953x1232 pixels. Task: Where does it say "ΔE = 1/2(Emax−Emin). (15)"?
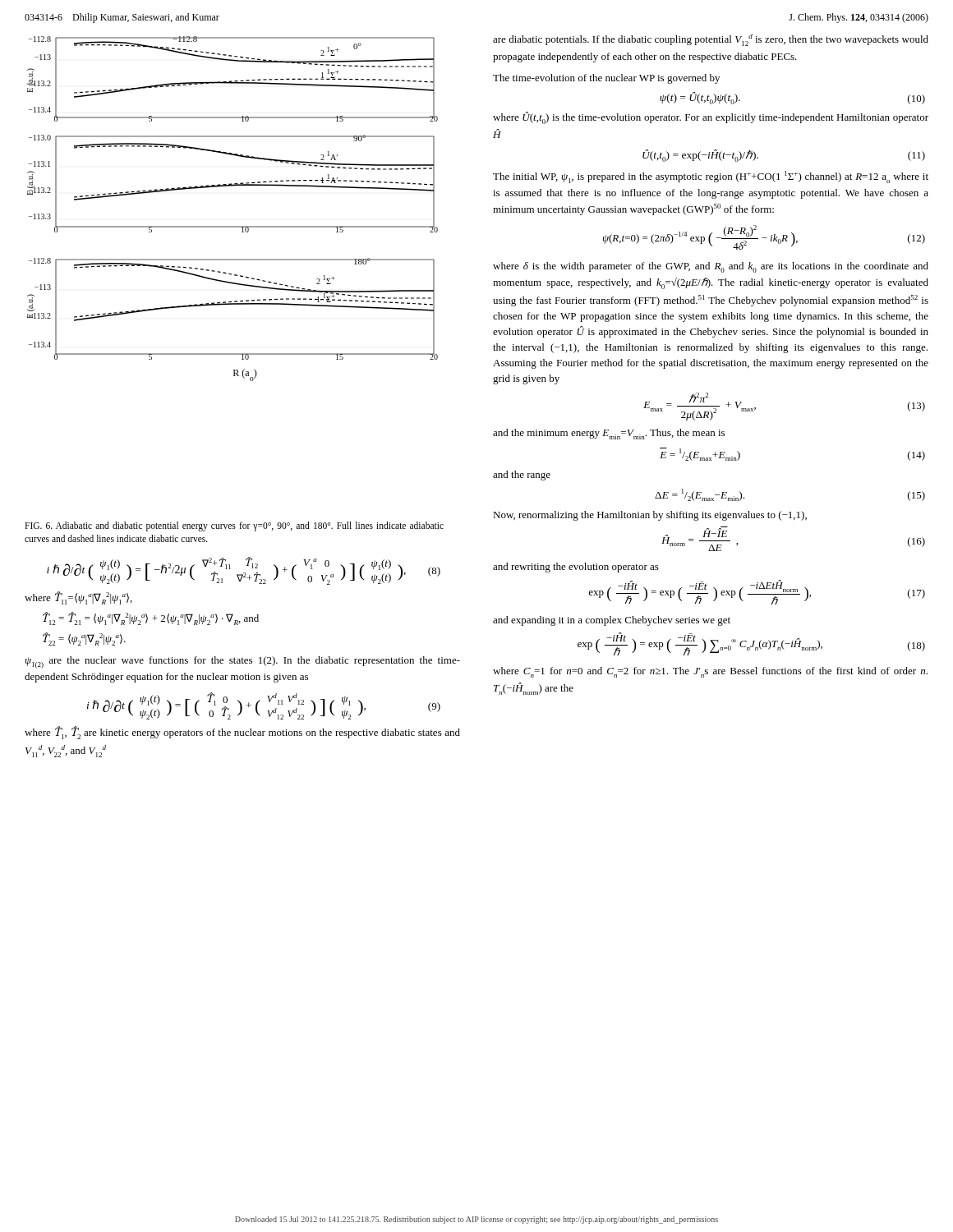coord(711,495)
